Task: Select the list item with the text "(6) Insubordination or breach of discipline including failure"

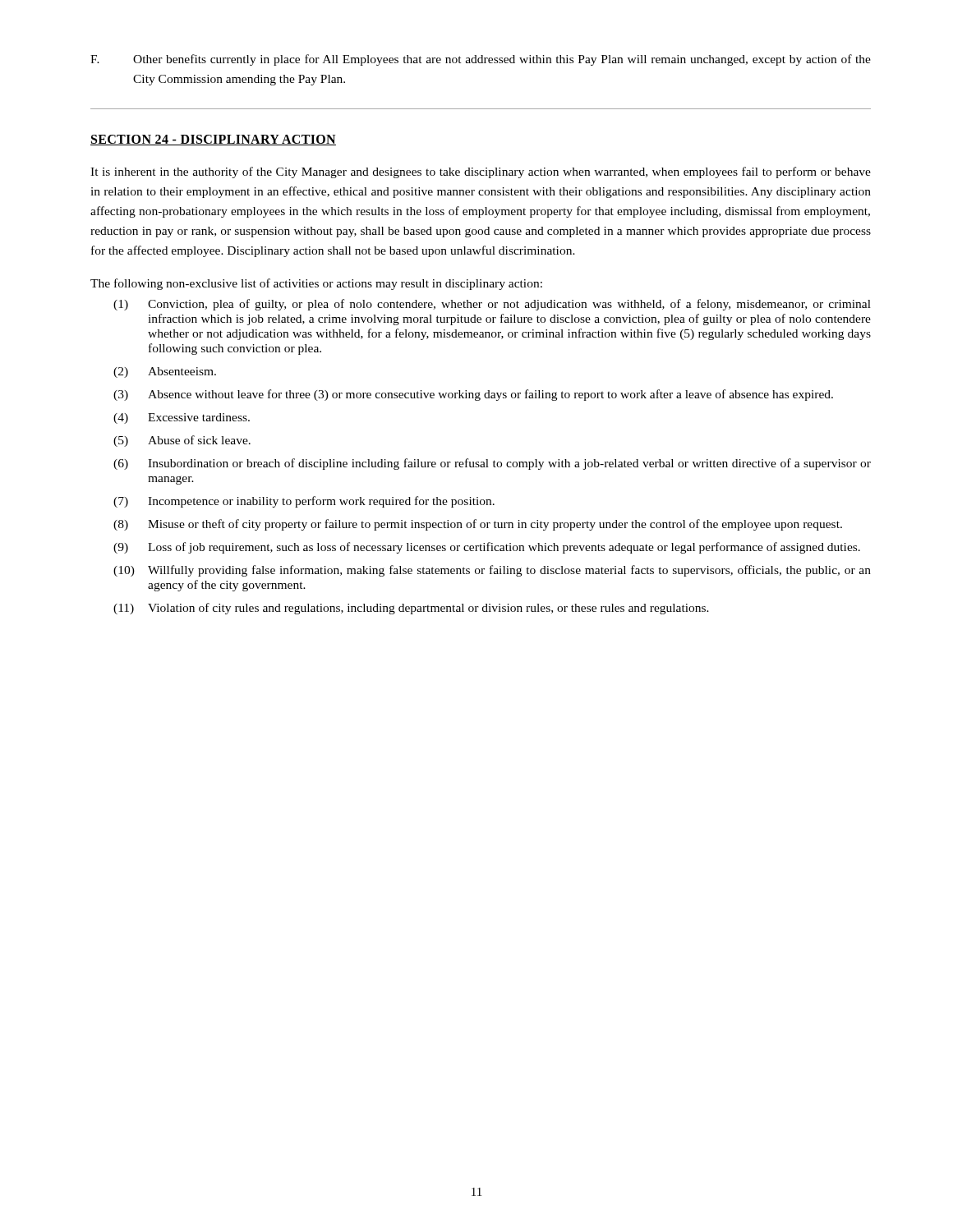Action: tap(492, 471)
